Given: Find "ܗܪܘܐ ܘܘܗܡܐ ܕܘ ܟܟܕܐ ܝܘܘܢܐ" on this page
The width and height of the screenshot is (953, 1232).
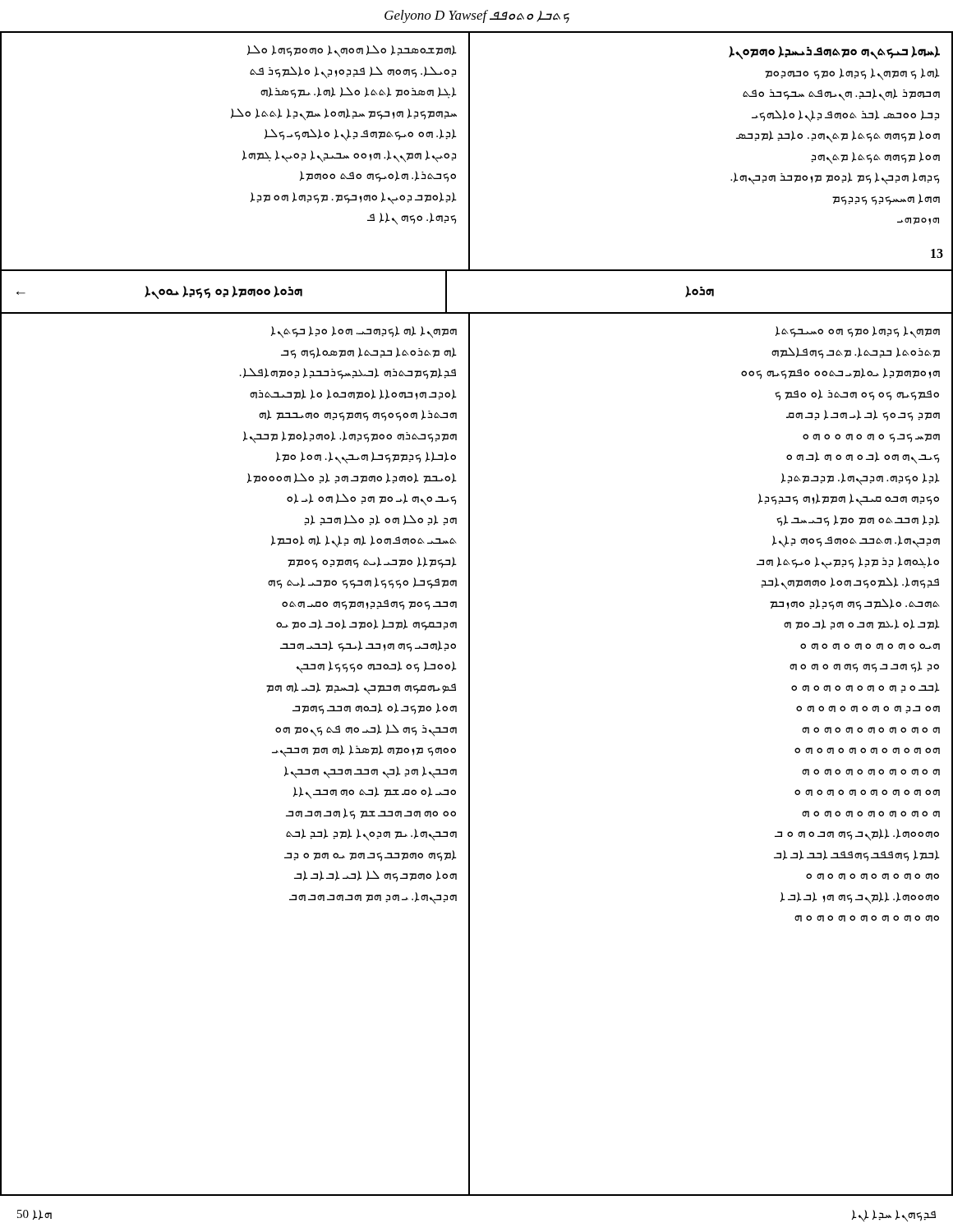Looking at the screenshot, I should (223, 290).
